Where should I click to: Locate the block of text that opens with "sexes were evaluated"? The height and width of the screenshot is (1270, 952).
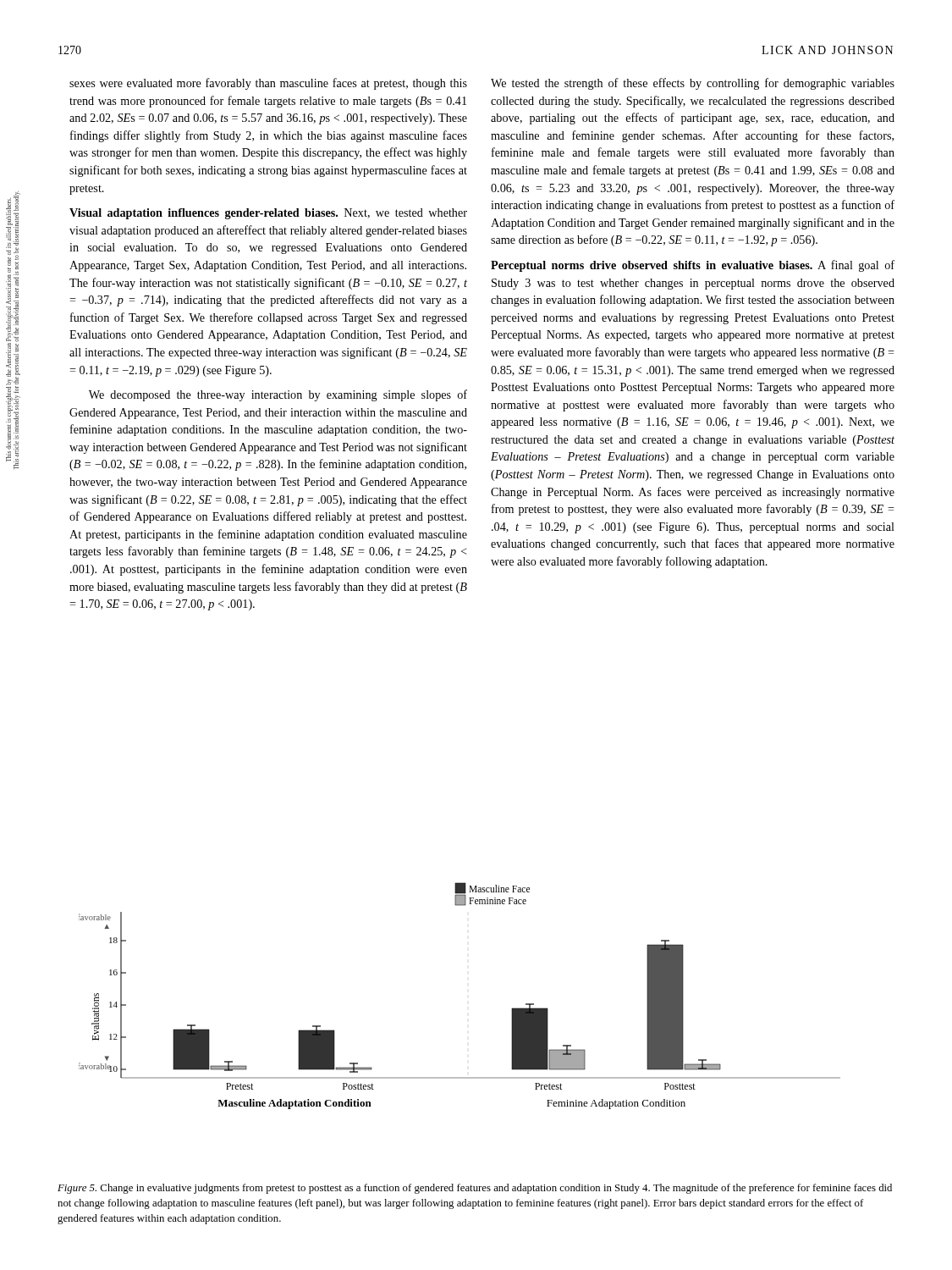point(268,136)
